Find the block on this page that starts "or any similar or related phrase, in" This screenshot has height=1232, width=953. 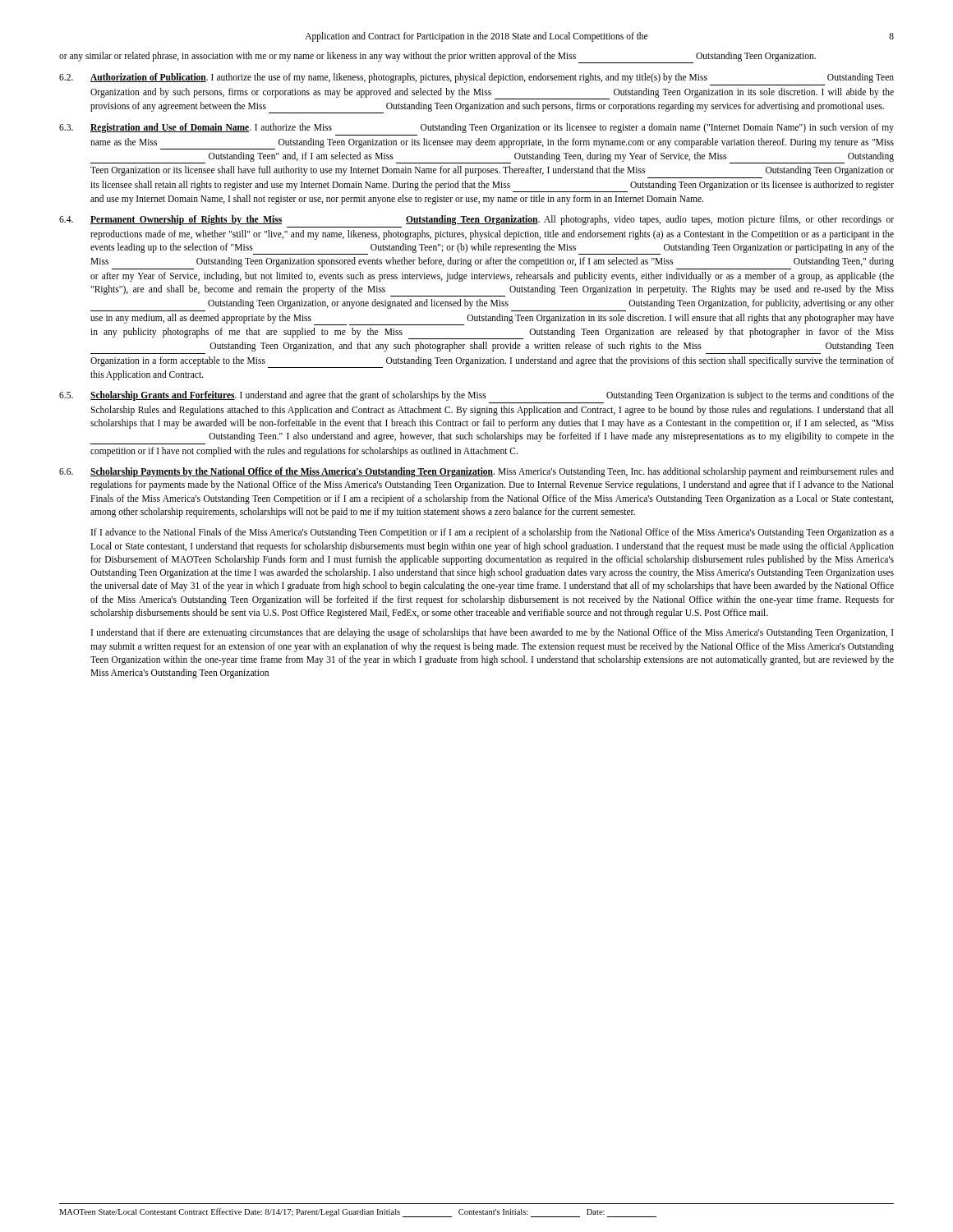click(476, 56)
